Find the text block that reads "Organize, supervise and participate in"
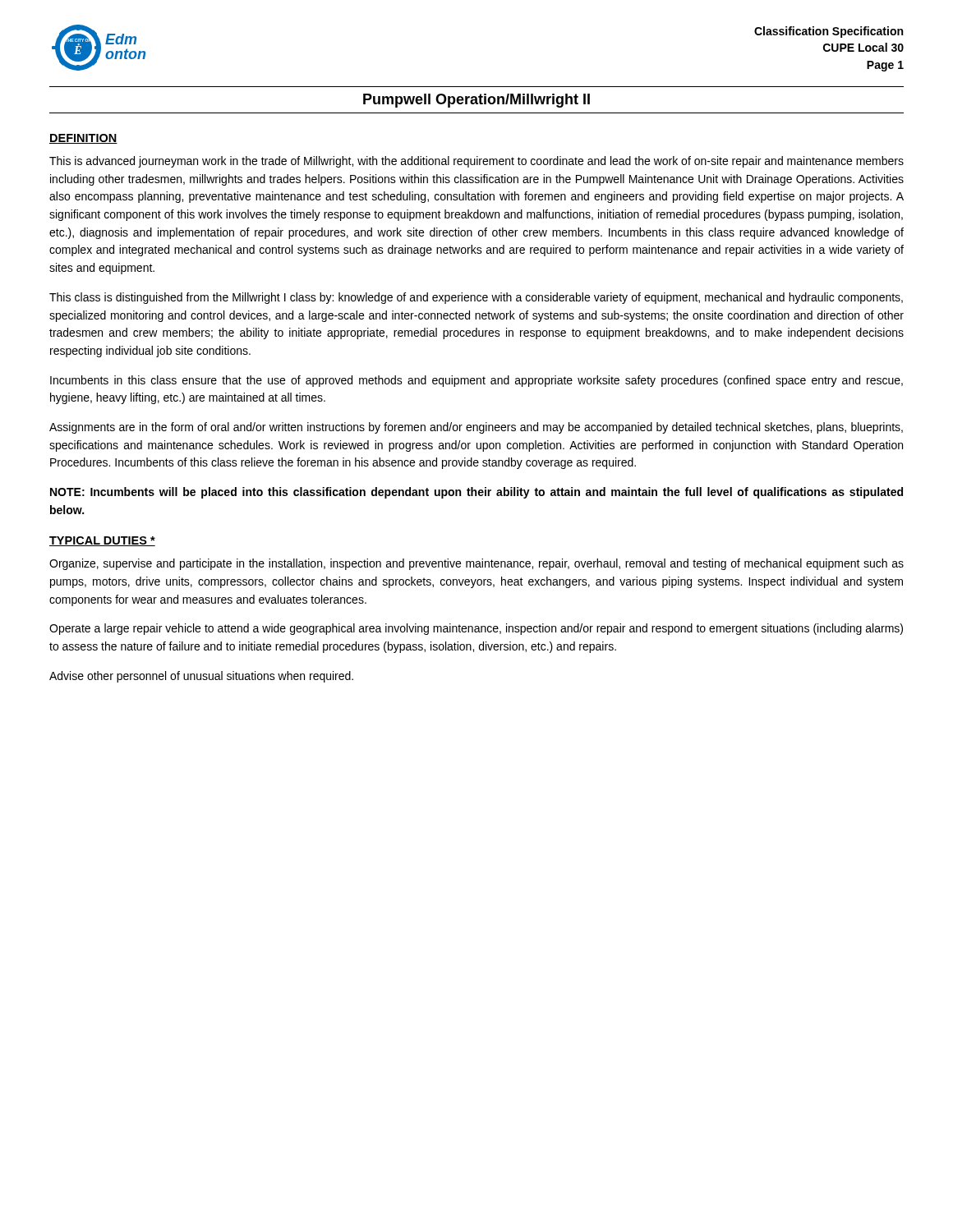Viewport: 953px width, 1232px height. pos(476,582)
